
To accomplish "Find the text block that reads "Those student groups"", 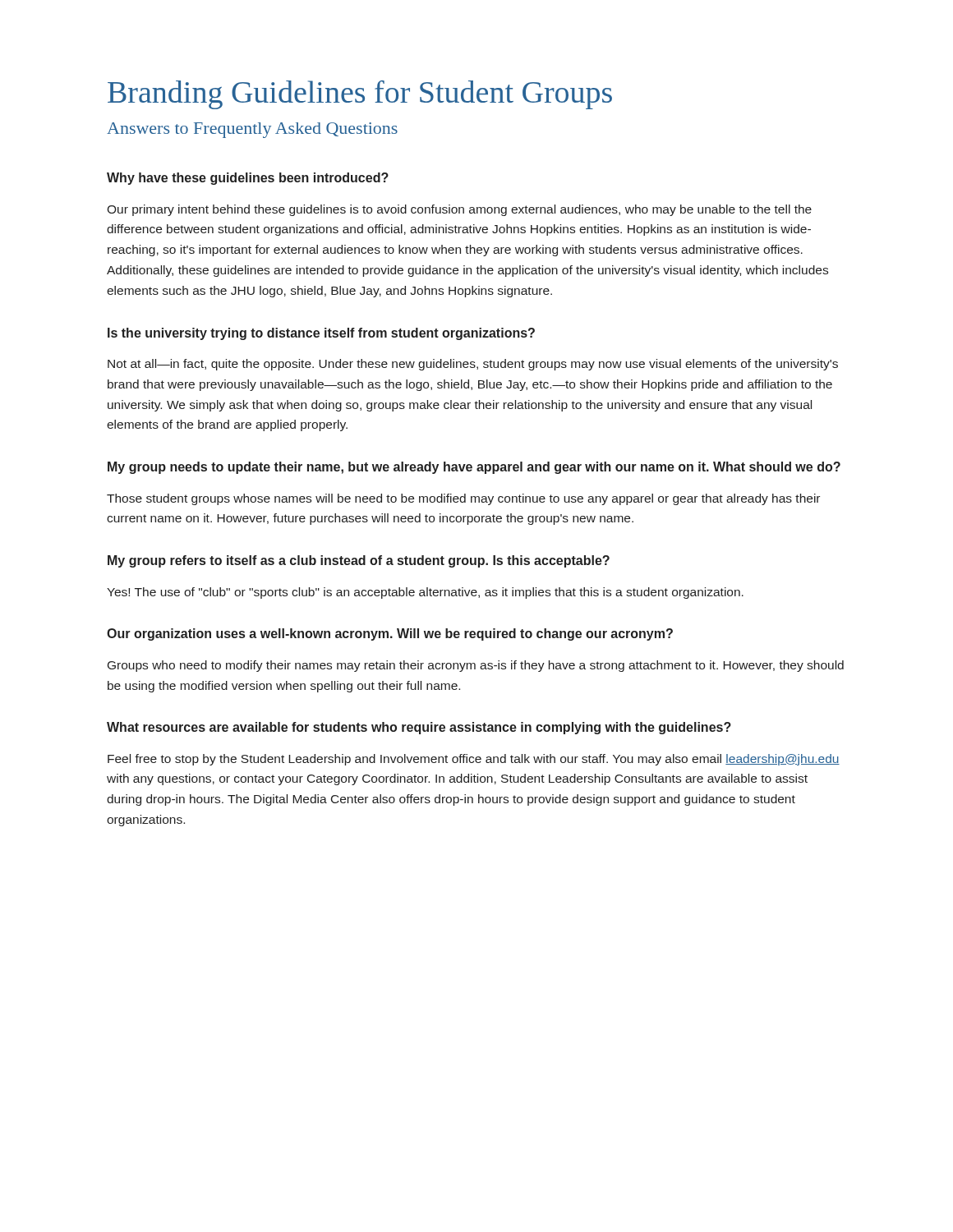I will pos(476,509).
